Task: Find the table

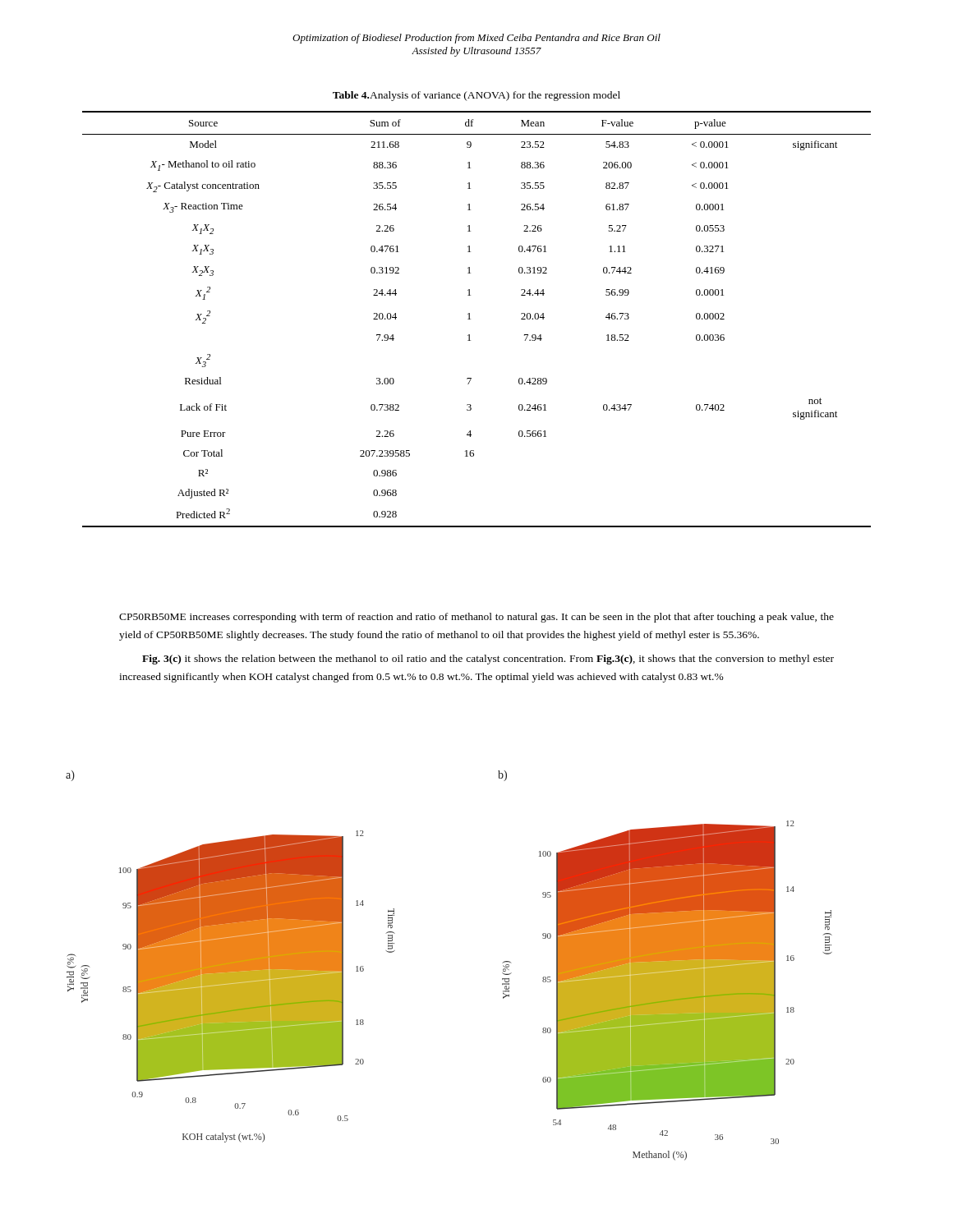Action: (476, 319)
